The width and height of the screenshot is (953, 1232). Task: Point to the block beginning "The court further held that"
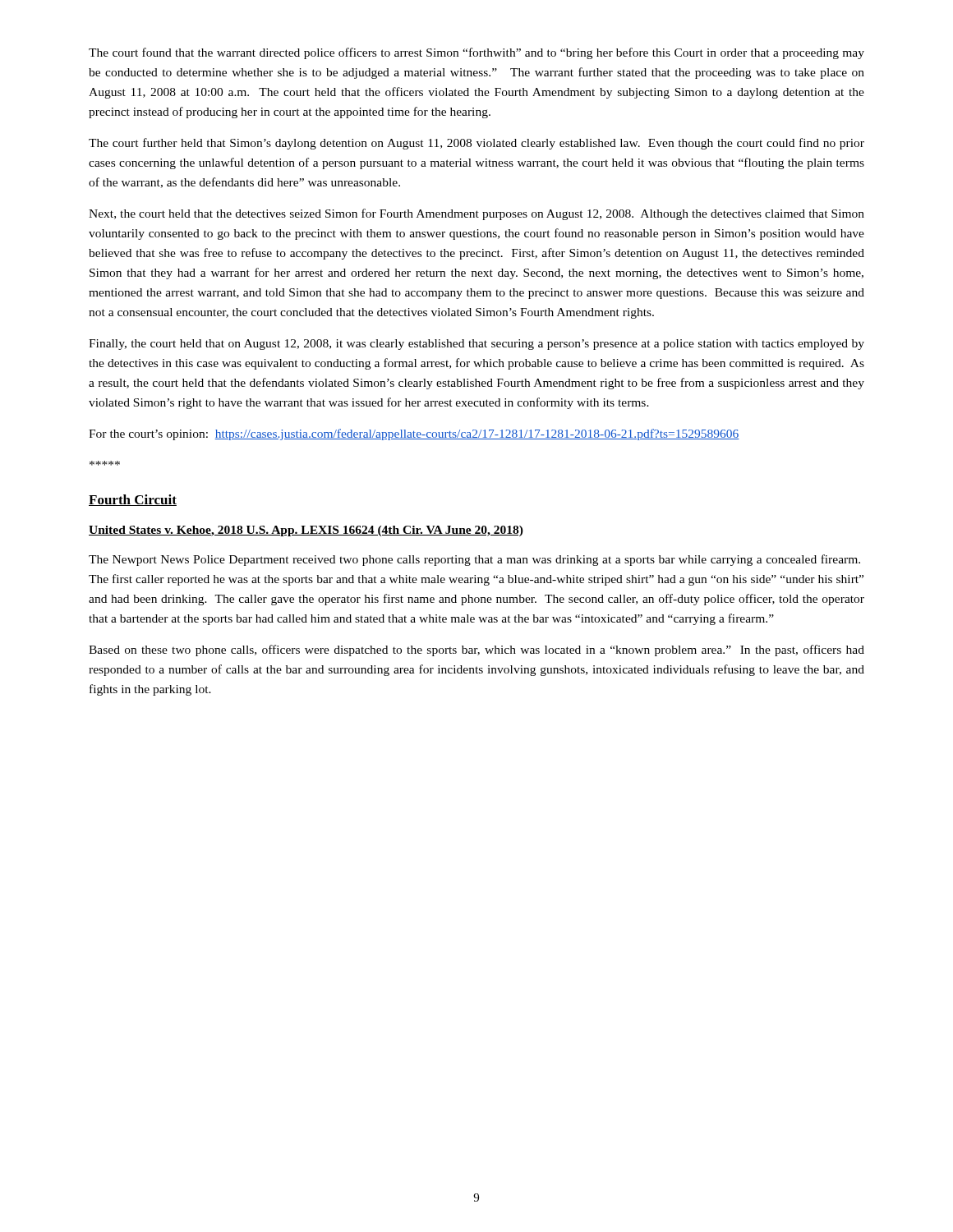pyautogui.click(x=476, y=163)
